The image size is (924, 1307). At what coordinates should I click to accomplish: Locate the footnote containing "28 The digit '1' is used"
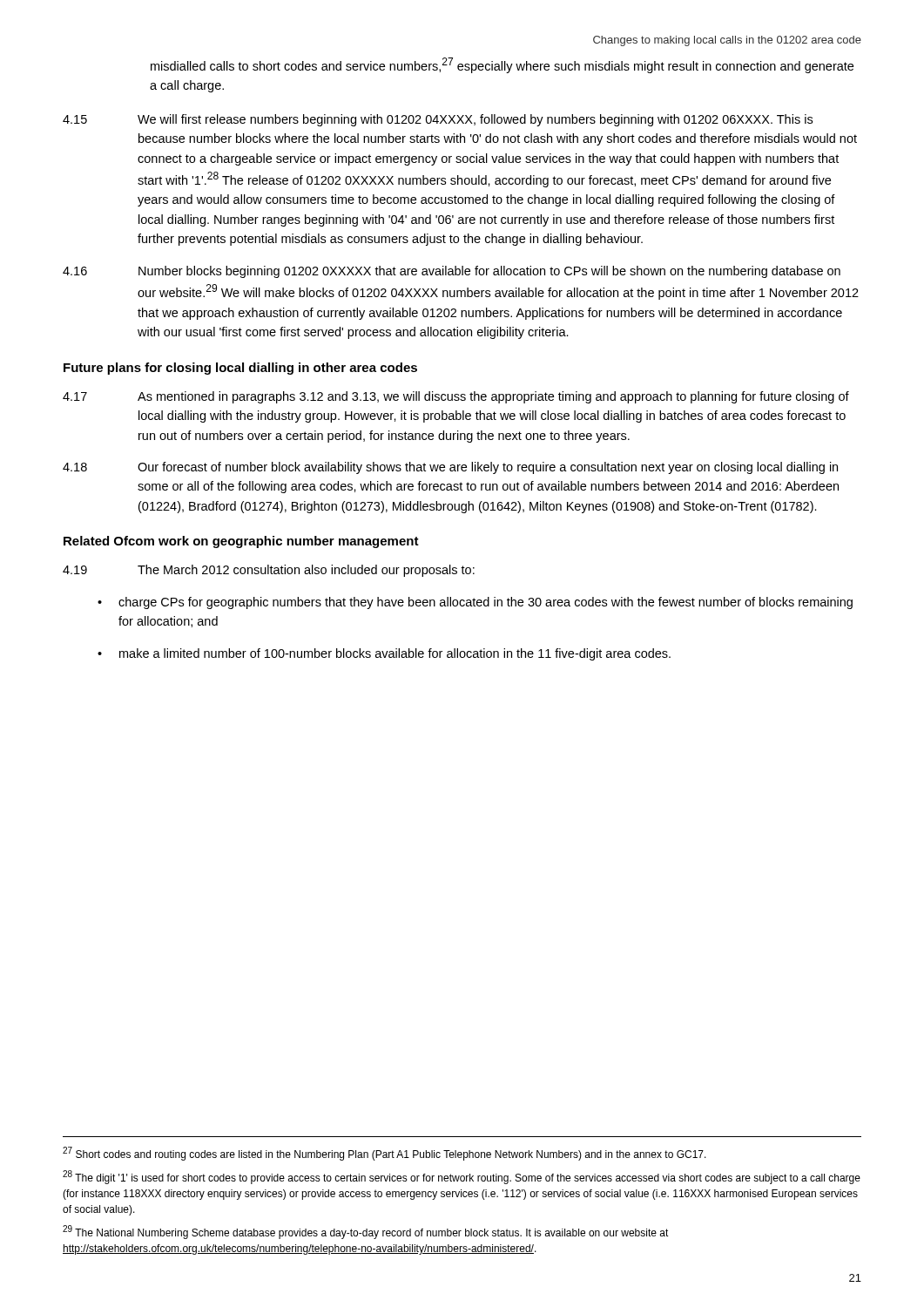[462, 1192]
